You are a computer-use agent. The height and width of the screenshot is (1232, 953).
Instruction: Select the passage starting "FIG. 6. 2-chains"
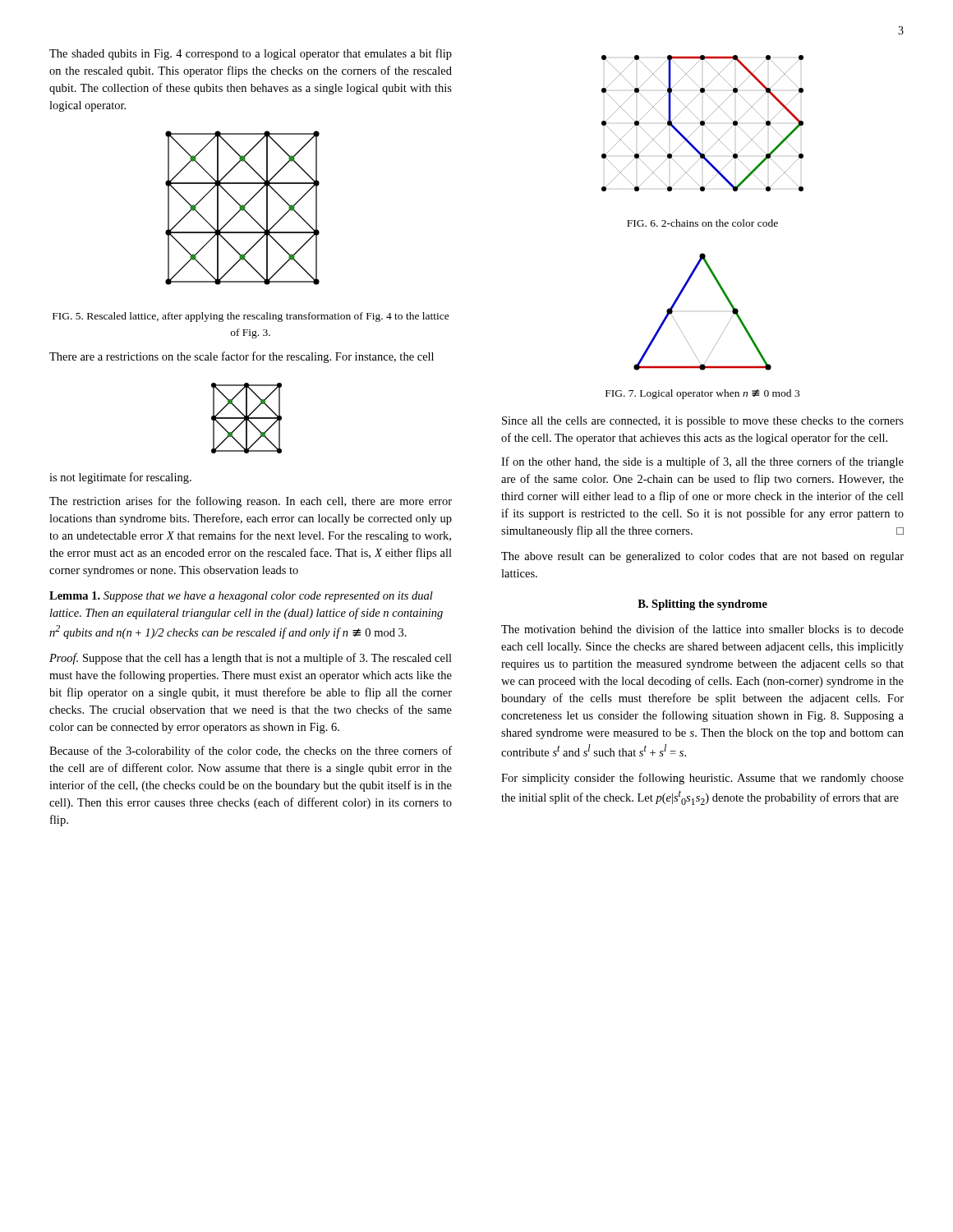[702, 223]
